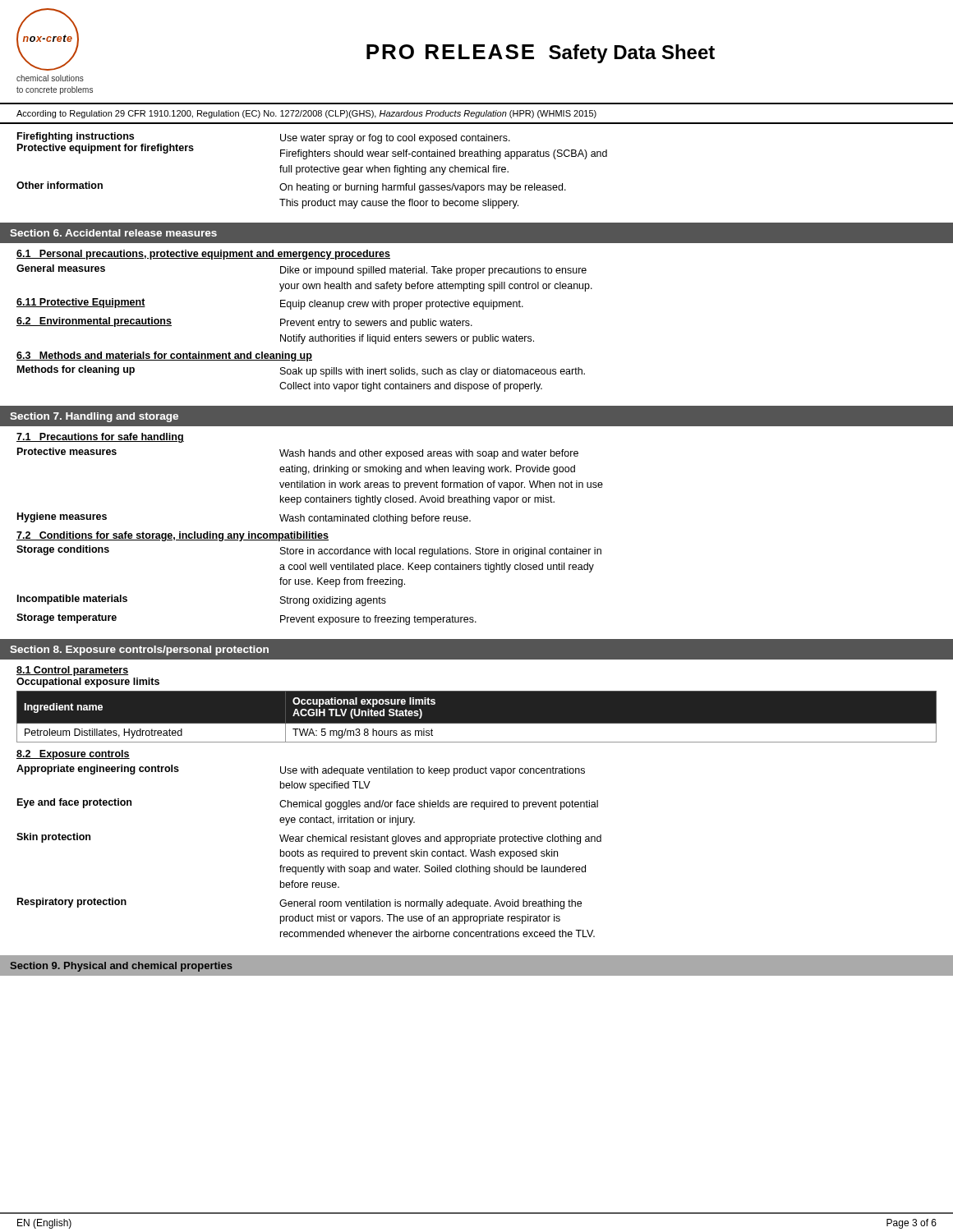Viewport: 953px width, 1232px height.
Task: Click on the text starting "Section 7. Handling"
Action: 94,416
